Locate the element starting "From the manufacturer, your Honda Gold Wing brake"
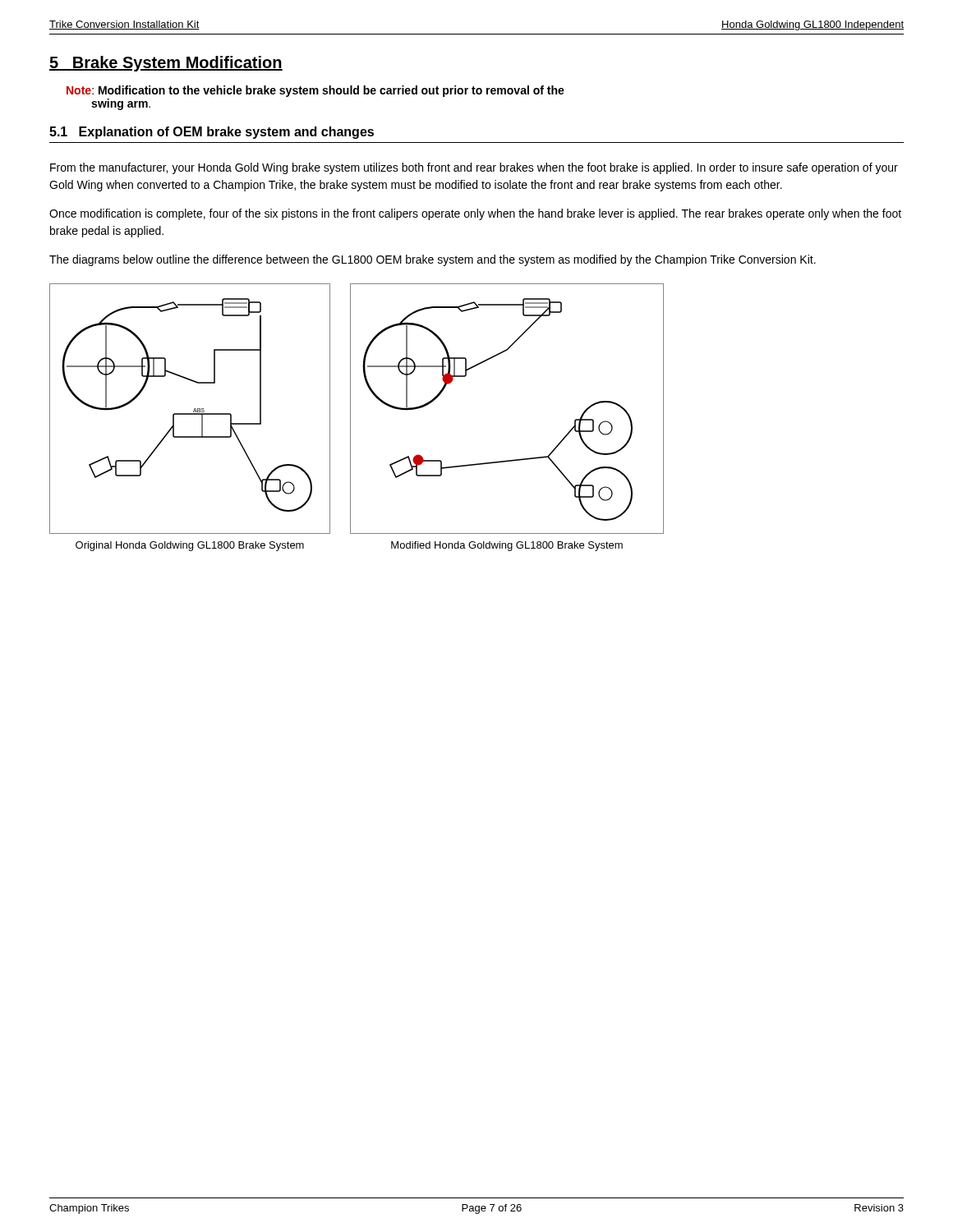 473,176
